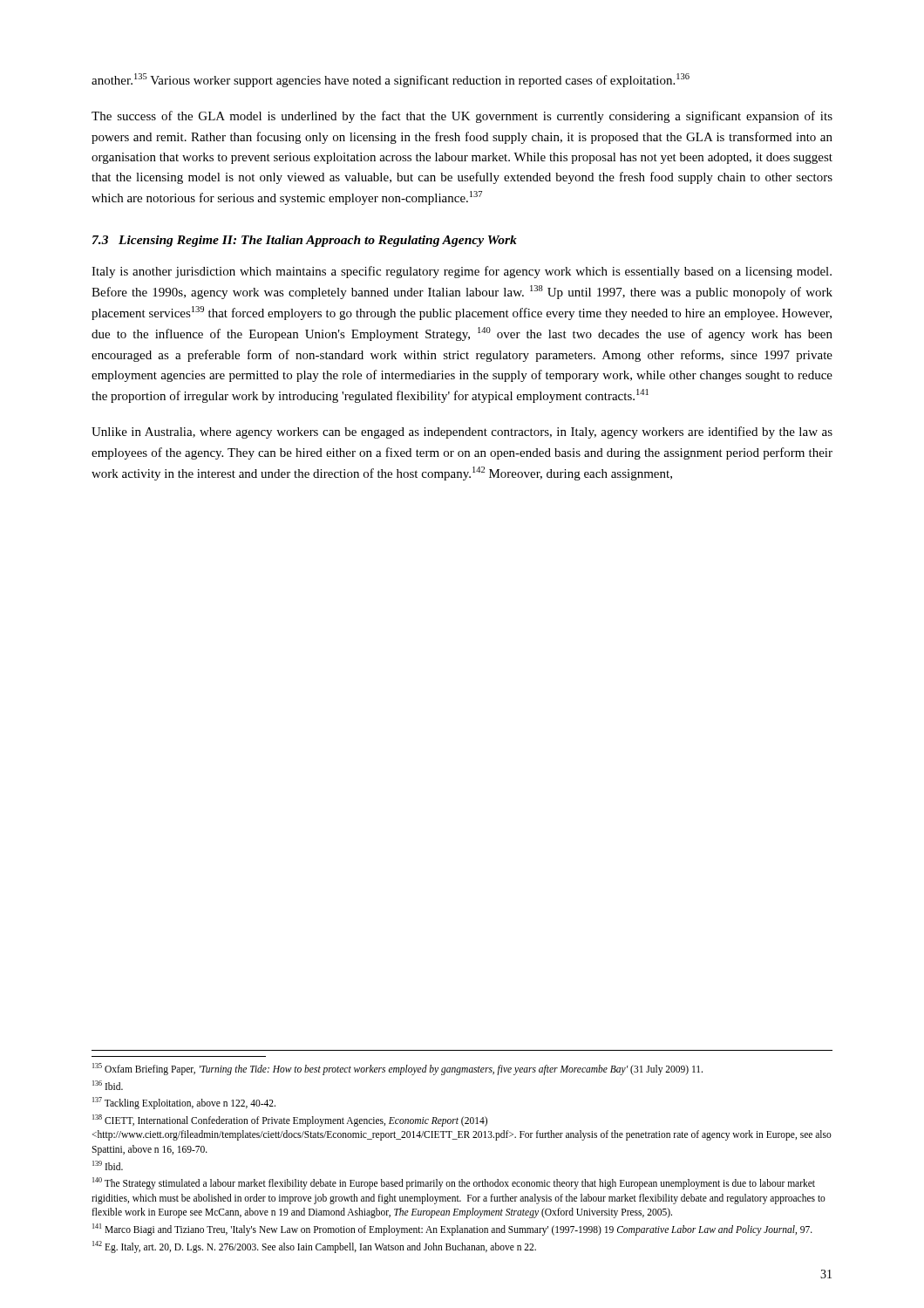The width and height of the screenshot is (924, 1308).
Task: Select the element starting "The success of"
Action: (462, 157)
